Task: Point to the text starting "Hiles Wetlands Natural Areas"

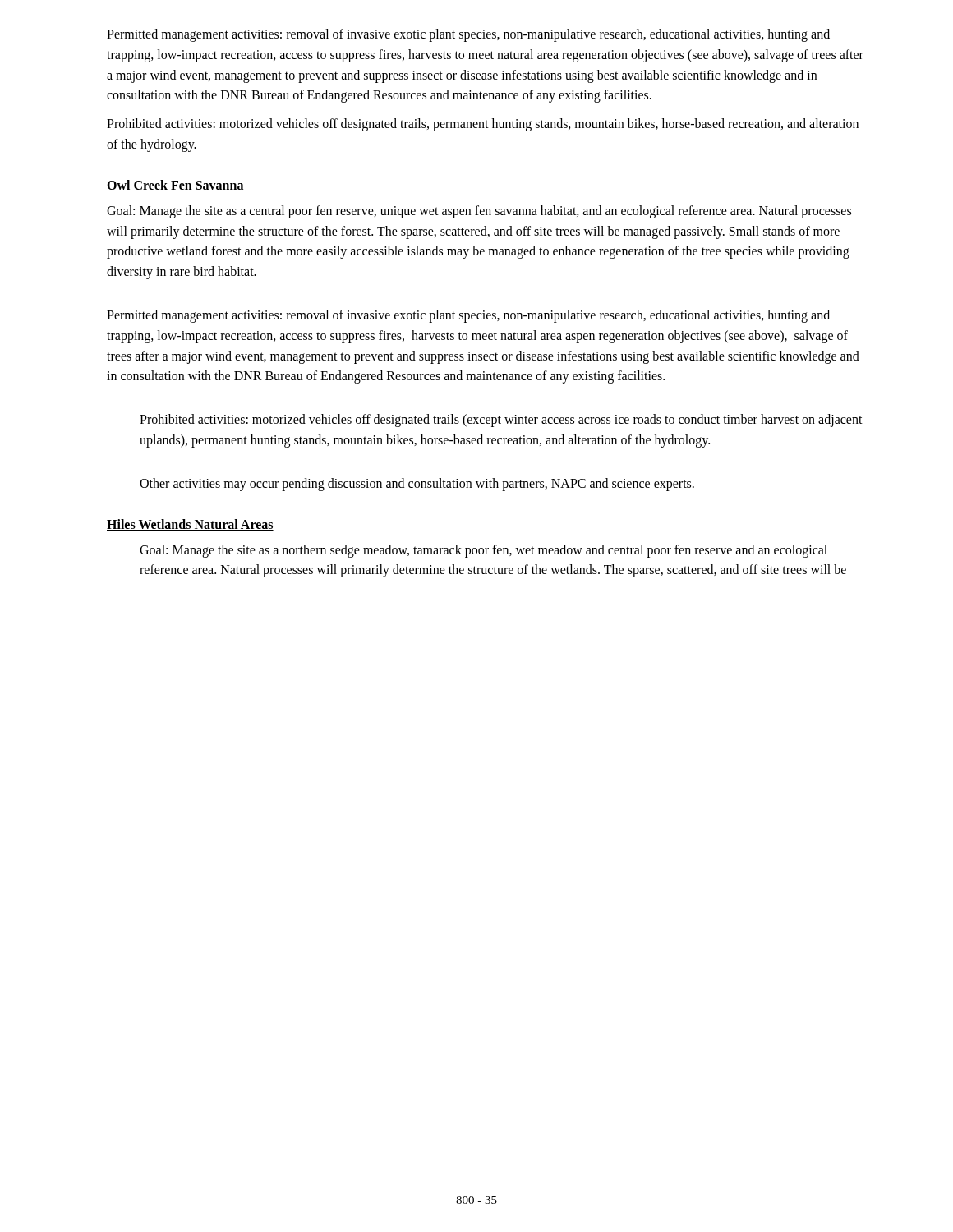Action: pos(190,524)
